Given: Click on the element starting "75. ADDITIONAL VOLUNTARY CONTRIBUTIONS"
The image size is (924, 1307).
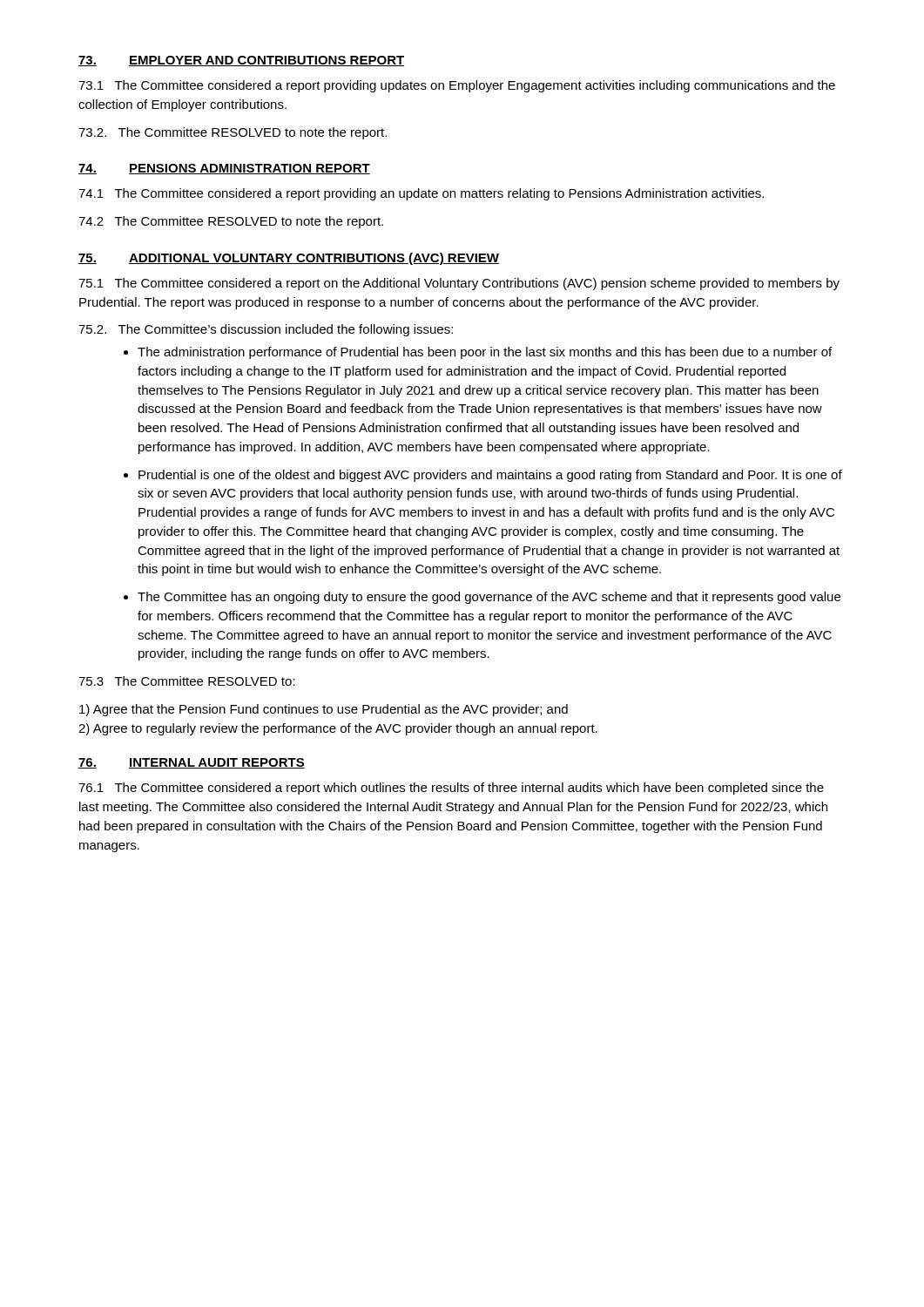Looking at the screenshot, I should click(289, 257).
